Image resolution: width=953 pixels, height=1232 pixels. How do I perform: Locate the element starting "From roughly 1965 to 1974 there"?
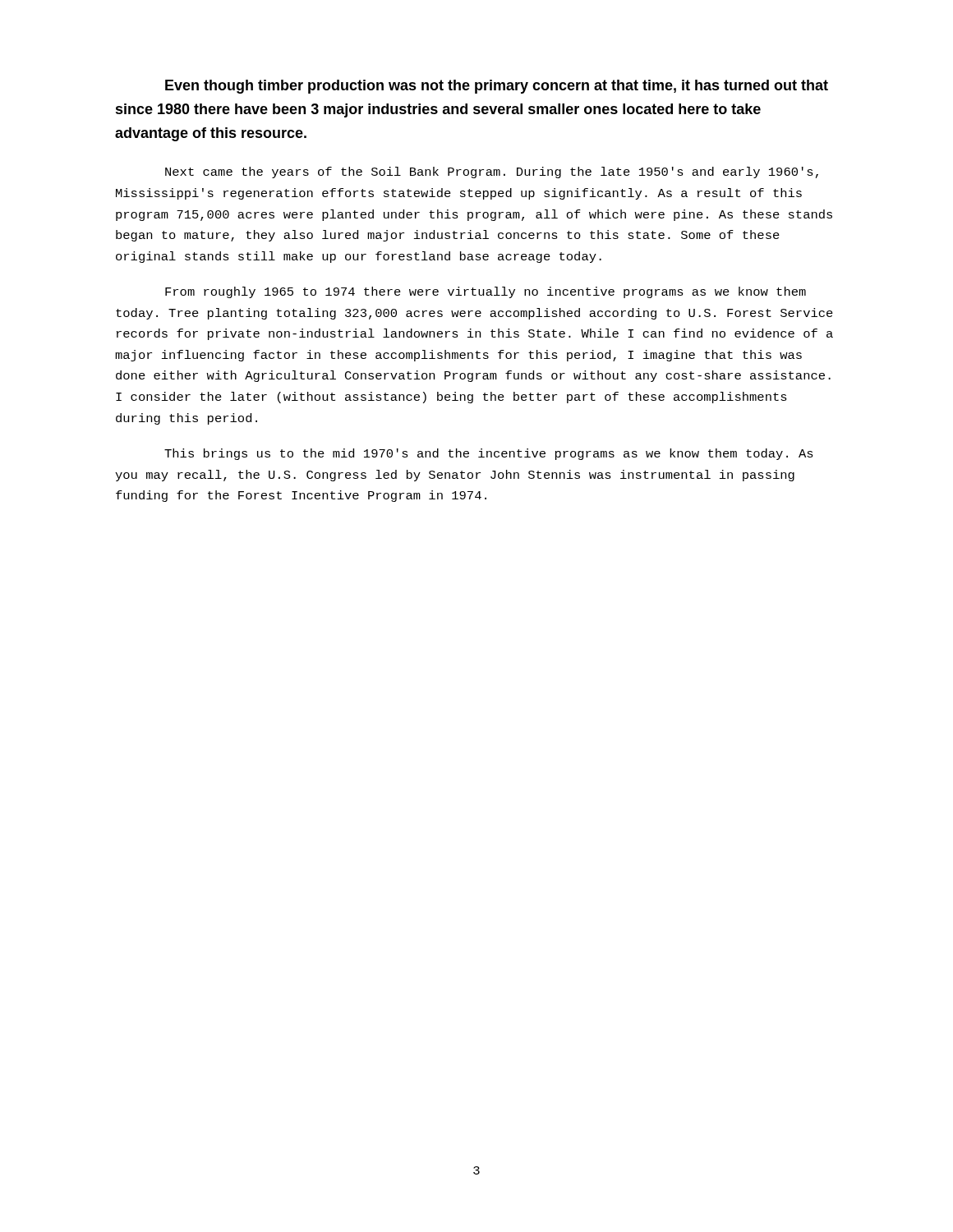pos(474,356)
